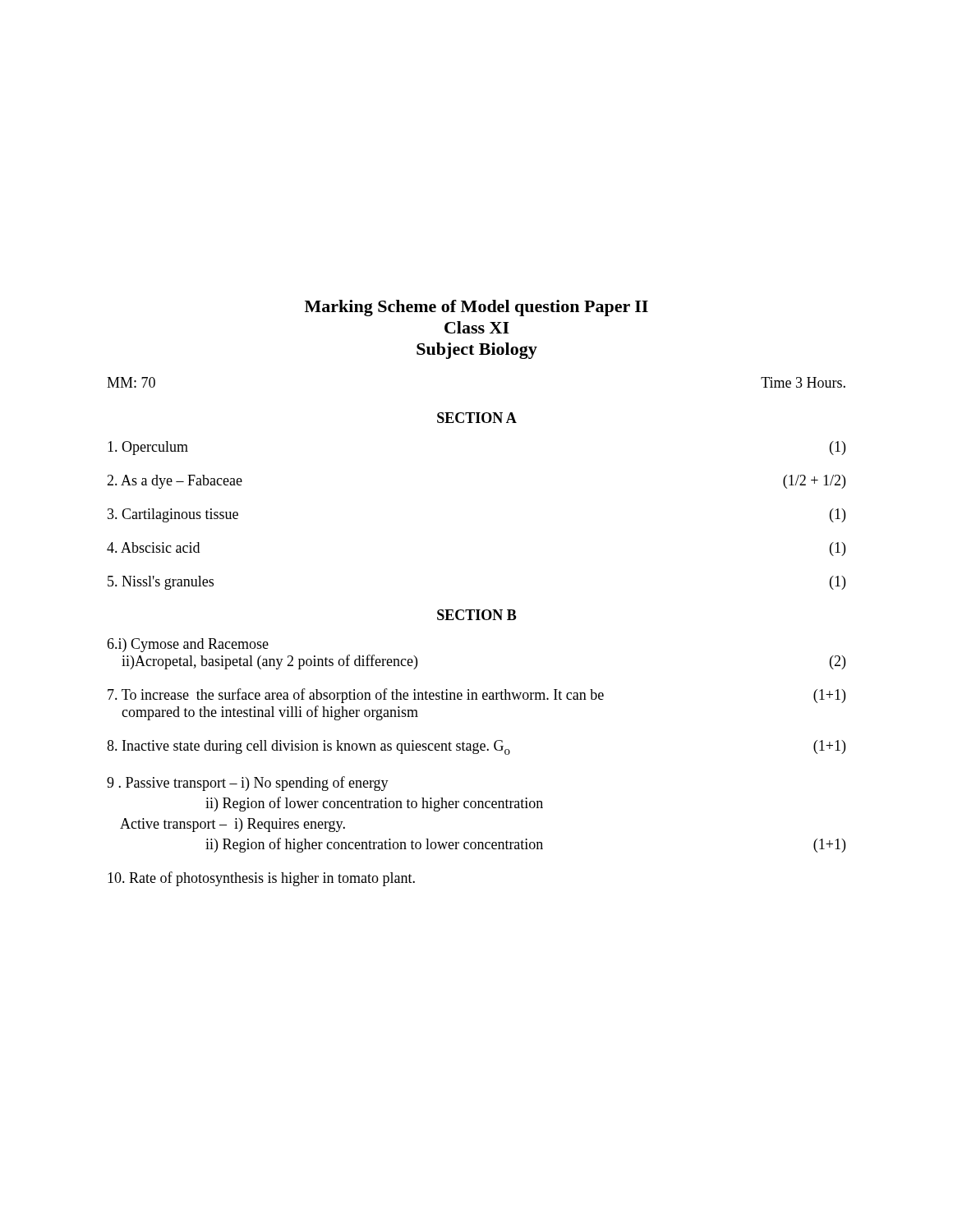Image resolution: width=953 pixels, height=1232 pixels.
Task: Navigate to the element starting "MM: 70 Time"
Action: click(x=135, y=382)
